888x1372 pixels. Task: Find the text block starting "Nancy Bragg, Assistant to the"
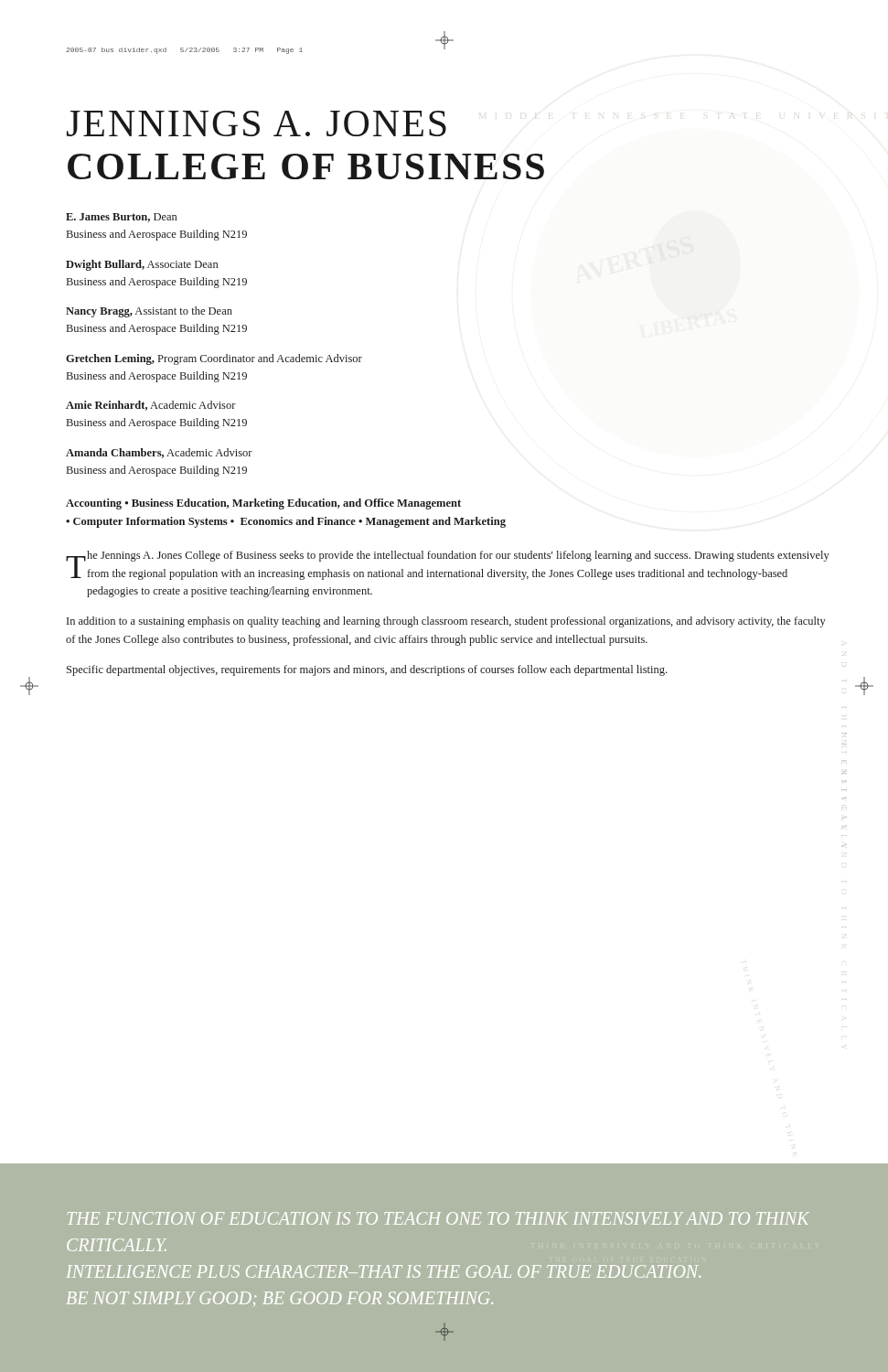[149, 312]
